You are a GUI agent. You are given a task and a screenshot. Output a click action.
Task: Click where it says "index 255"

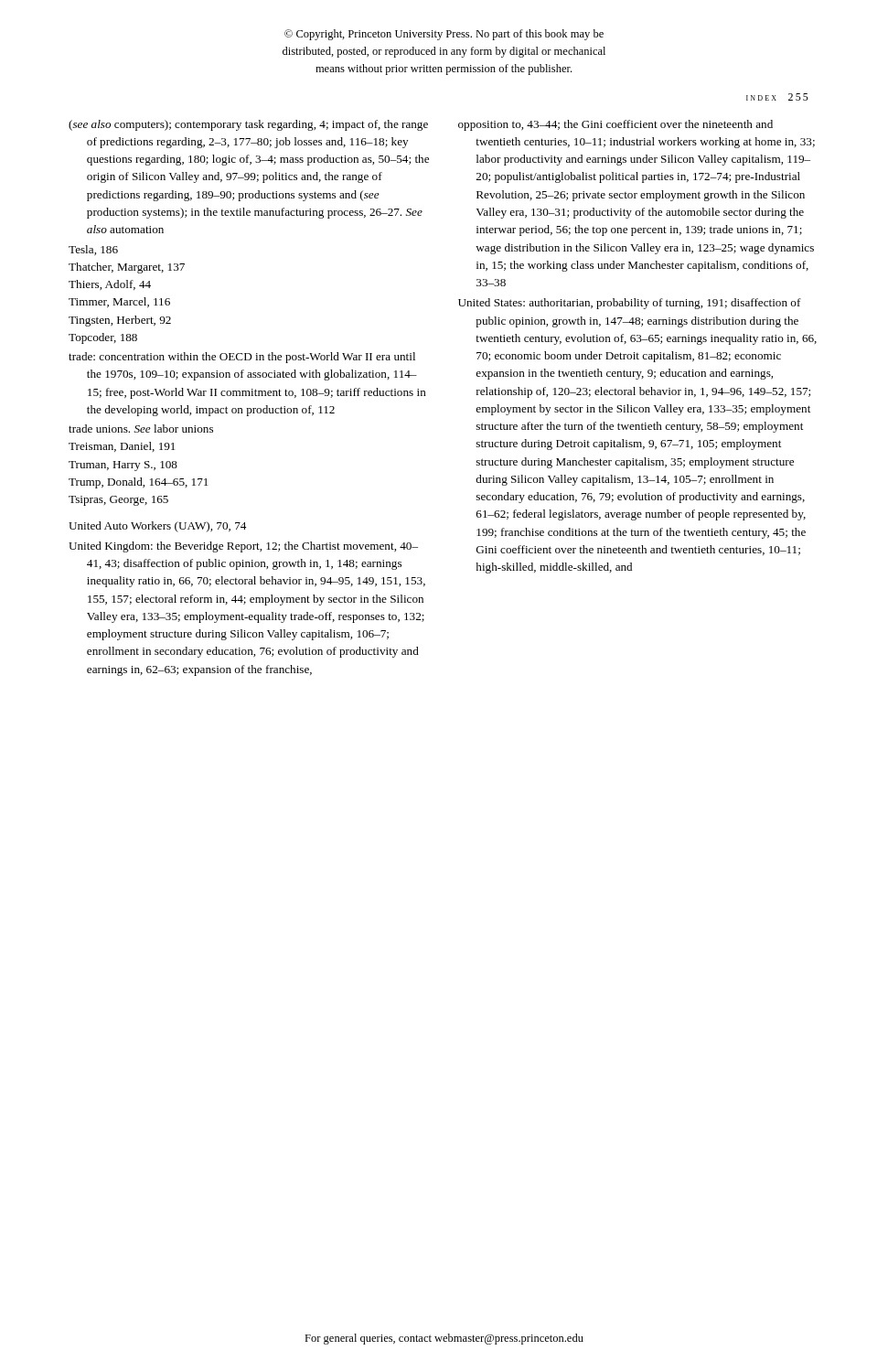[778, 97]
